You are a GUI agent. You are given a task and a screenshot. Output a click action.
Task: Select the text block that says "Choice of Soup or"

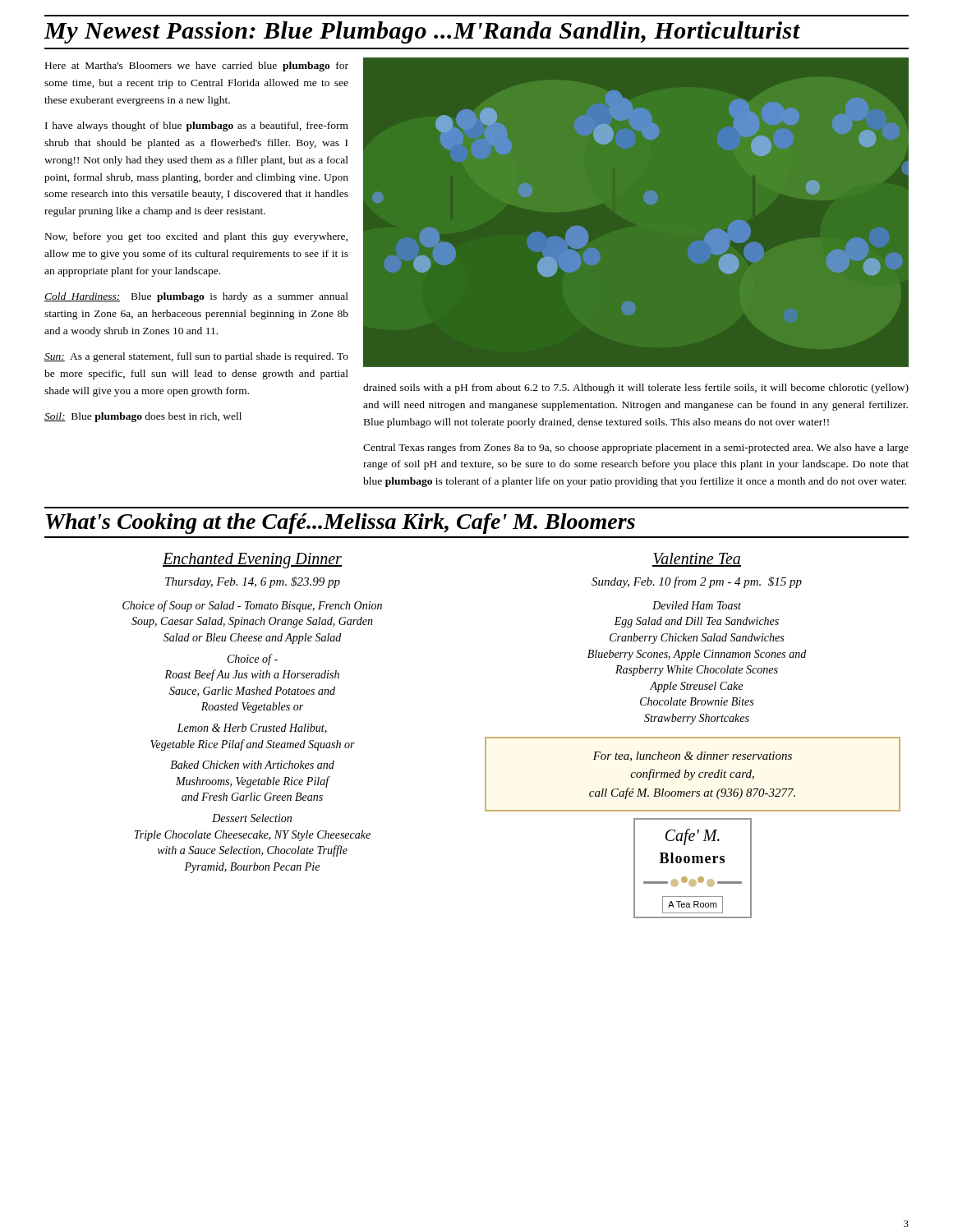click(x=252, y=622)
